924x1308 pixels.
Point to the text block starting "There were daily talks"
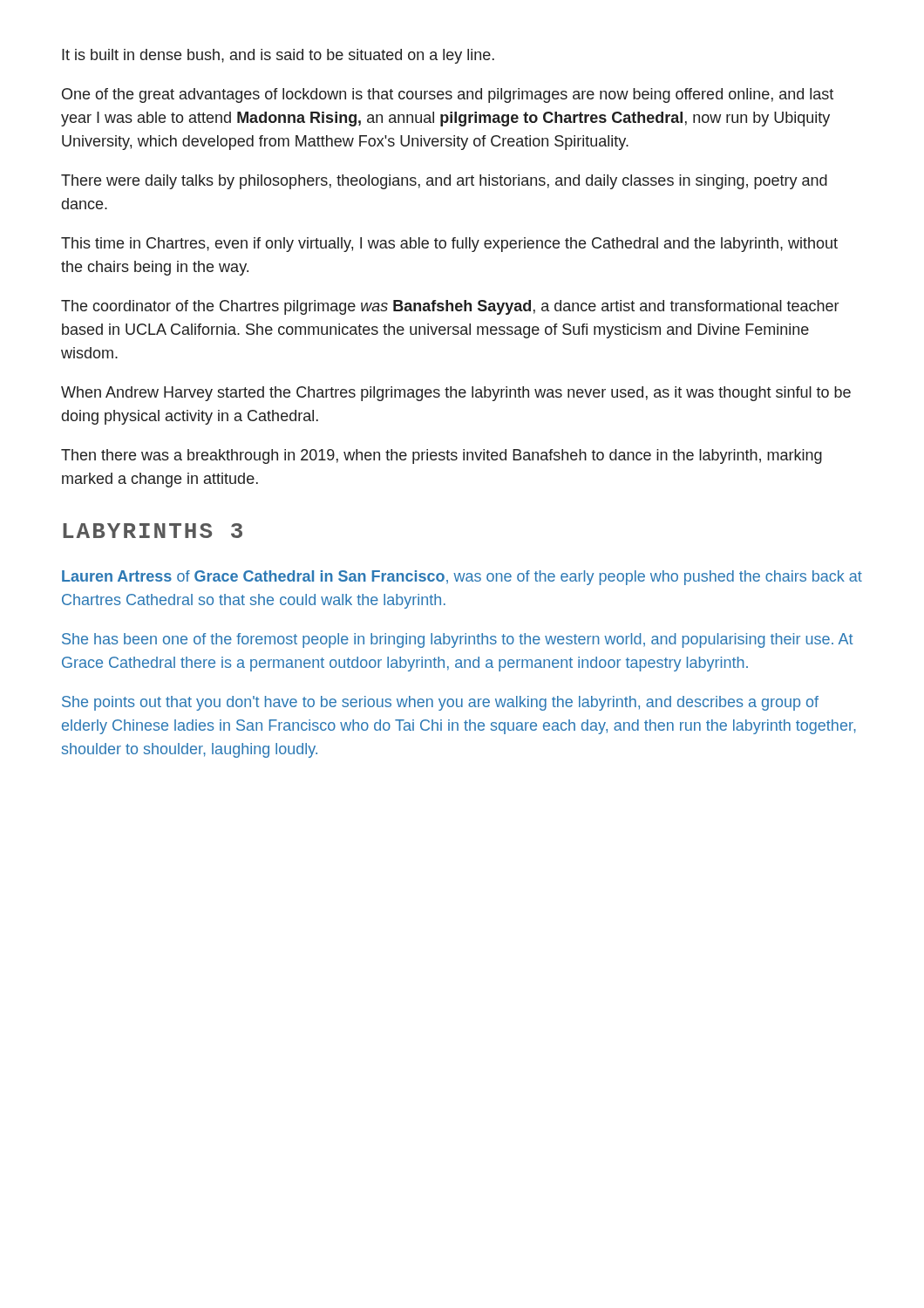(x=444, y=192)
